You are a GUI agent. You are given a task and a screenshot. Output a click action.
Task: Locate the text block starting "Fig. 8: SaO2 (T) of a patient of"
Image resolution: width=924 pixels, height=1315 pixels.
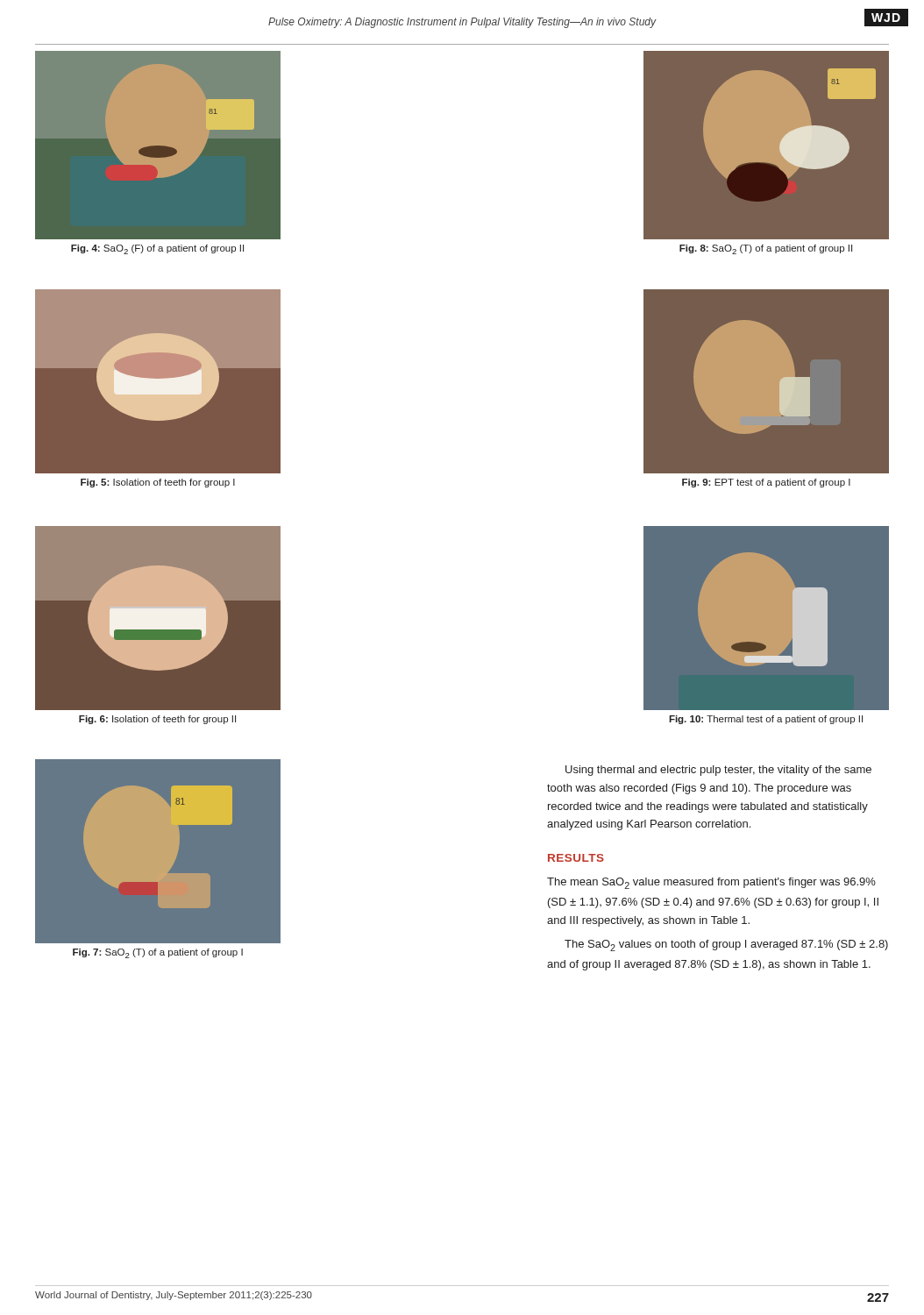(766, 250)
